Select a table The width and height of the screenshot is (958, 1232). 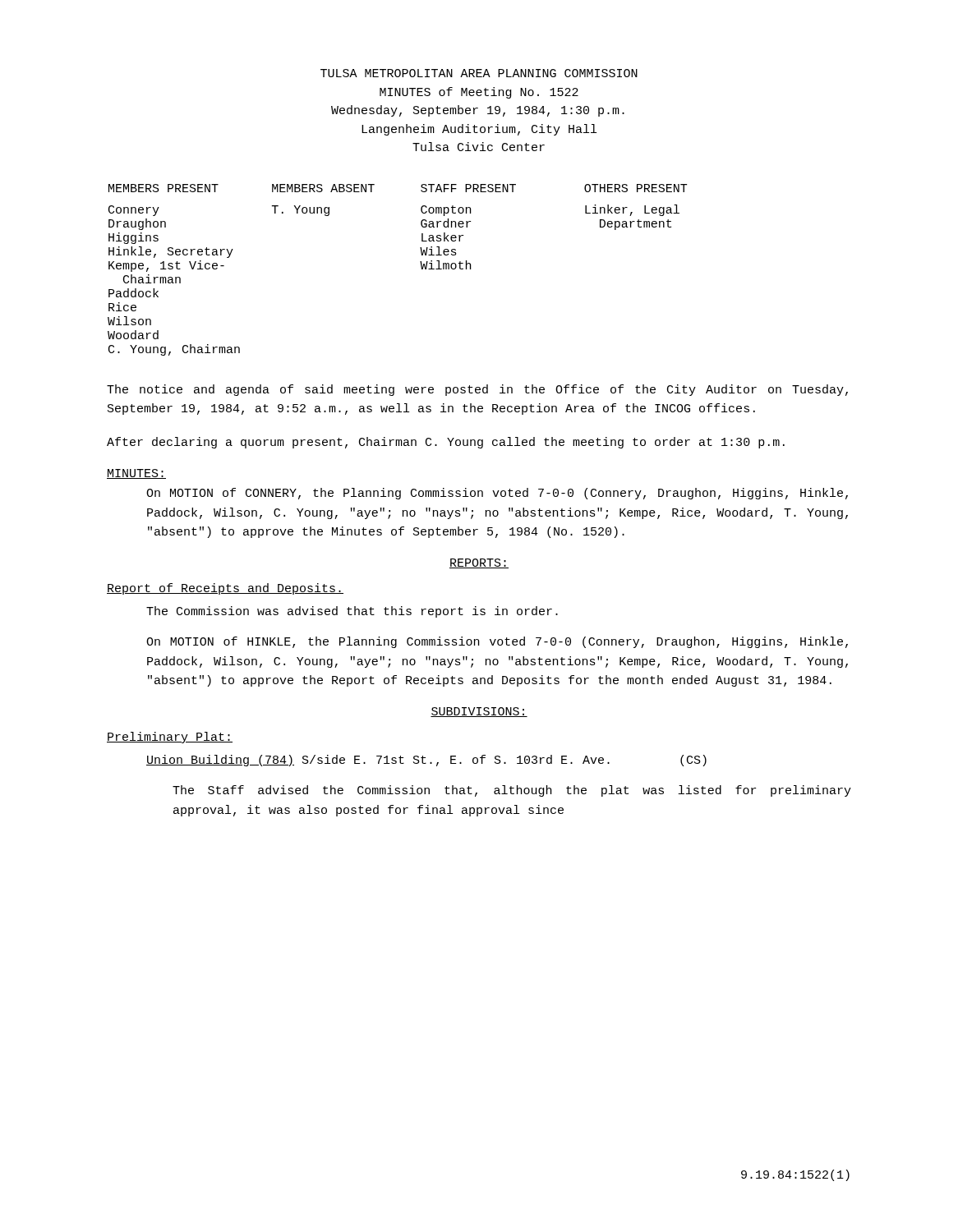[479, 269]
